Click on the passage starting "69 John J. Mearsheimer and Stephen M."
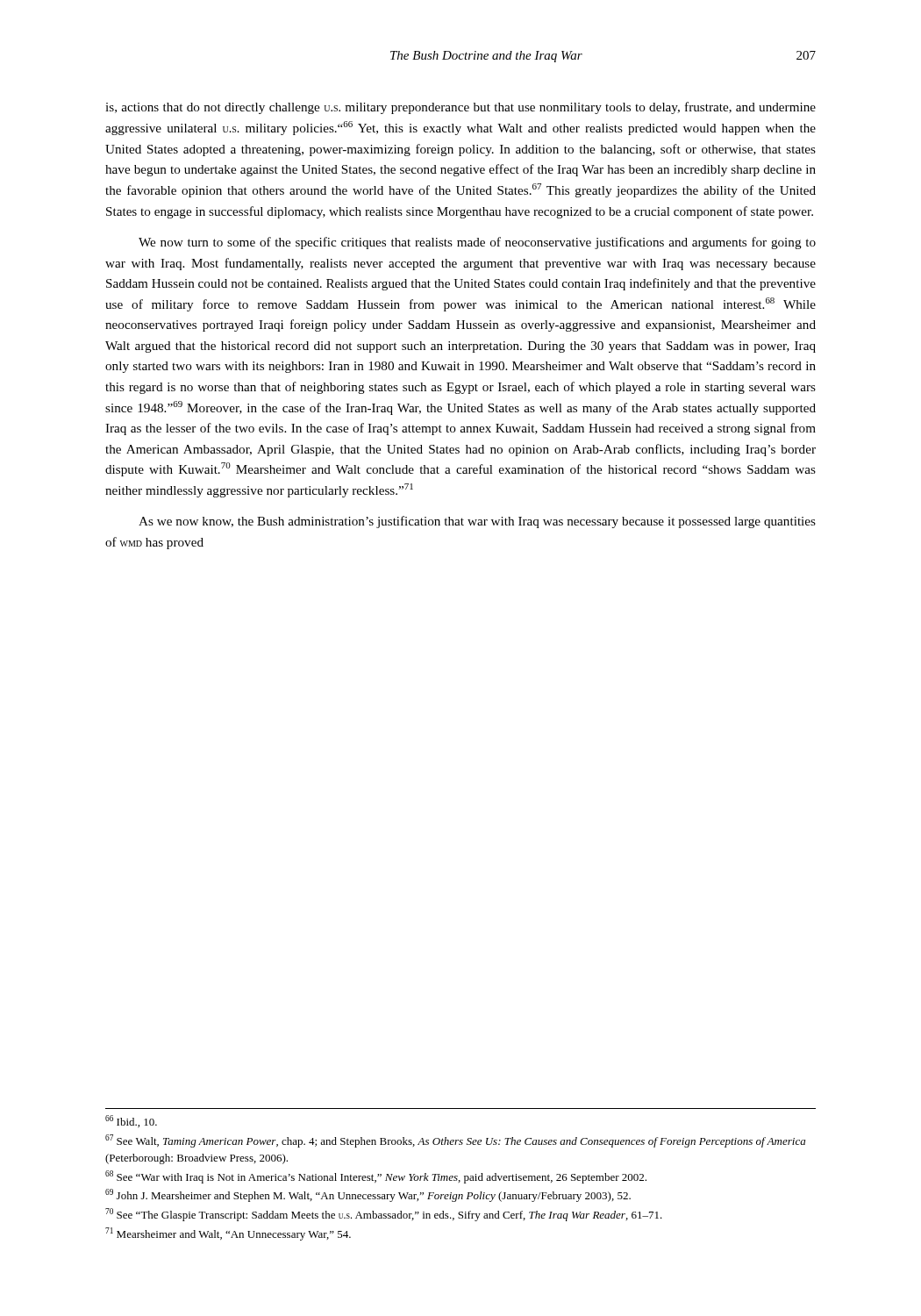 368,1195
